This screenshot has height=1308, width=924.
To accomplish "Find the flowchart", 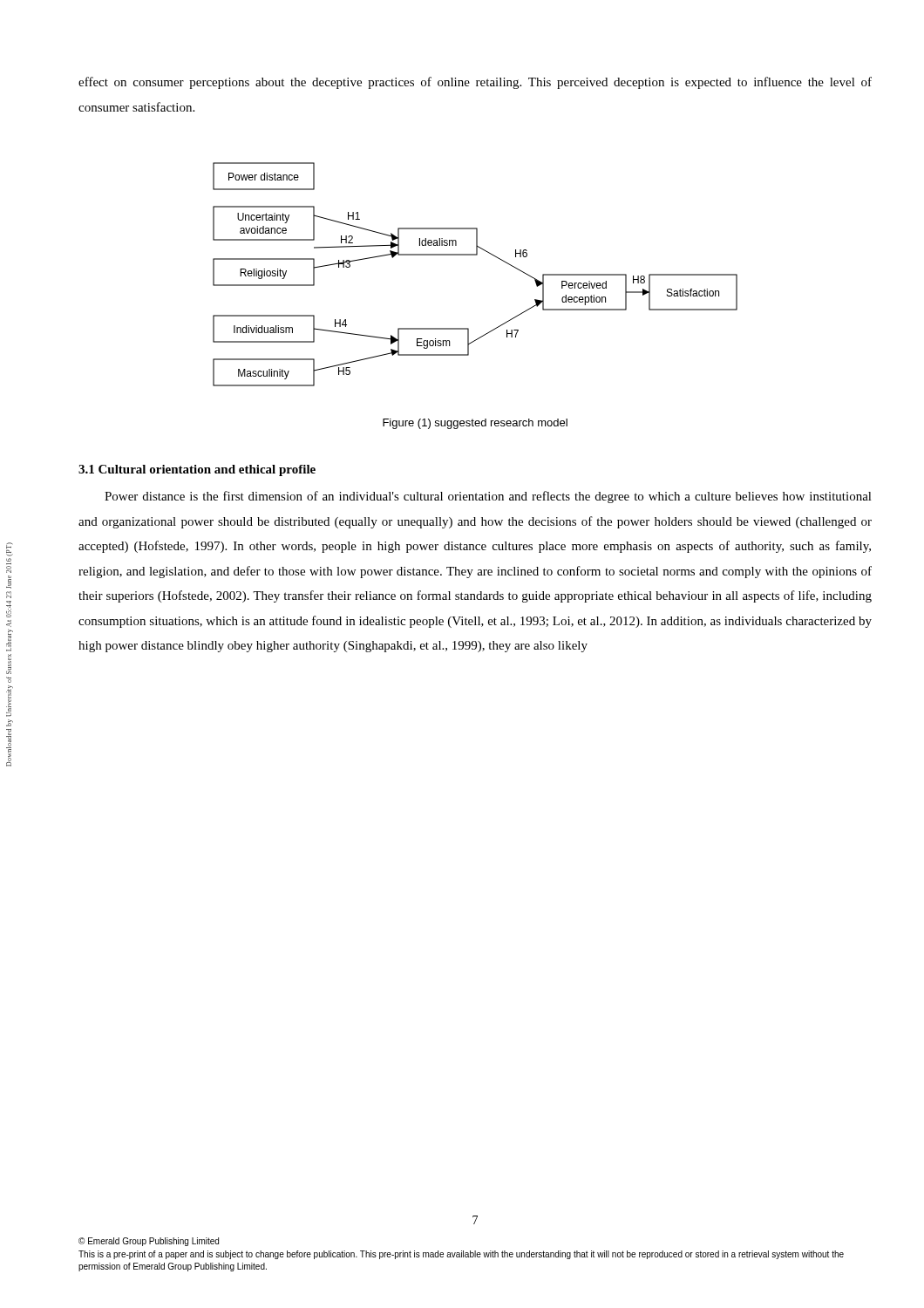I will [475, 281].
